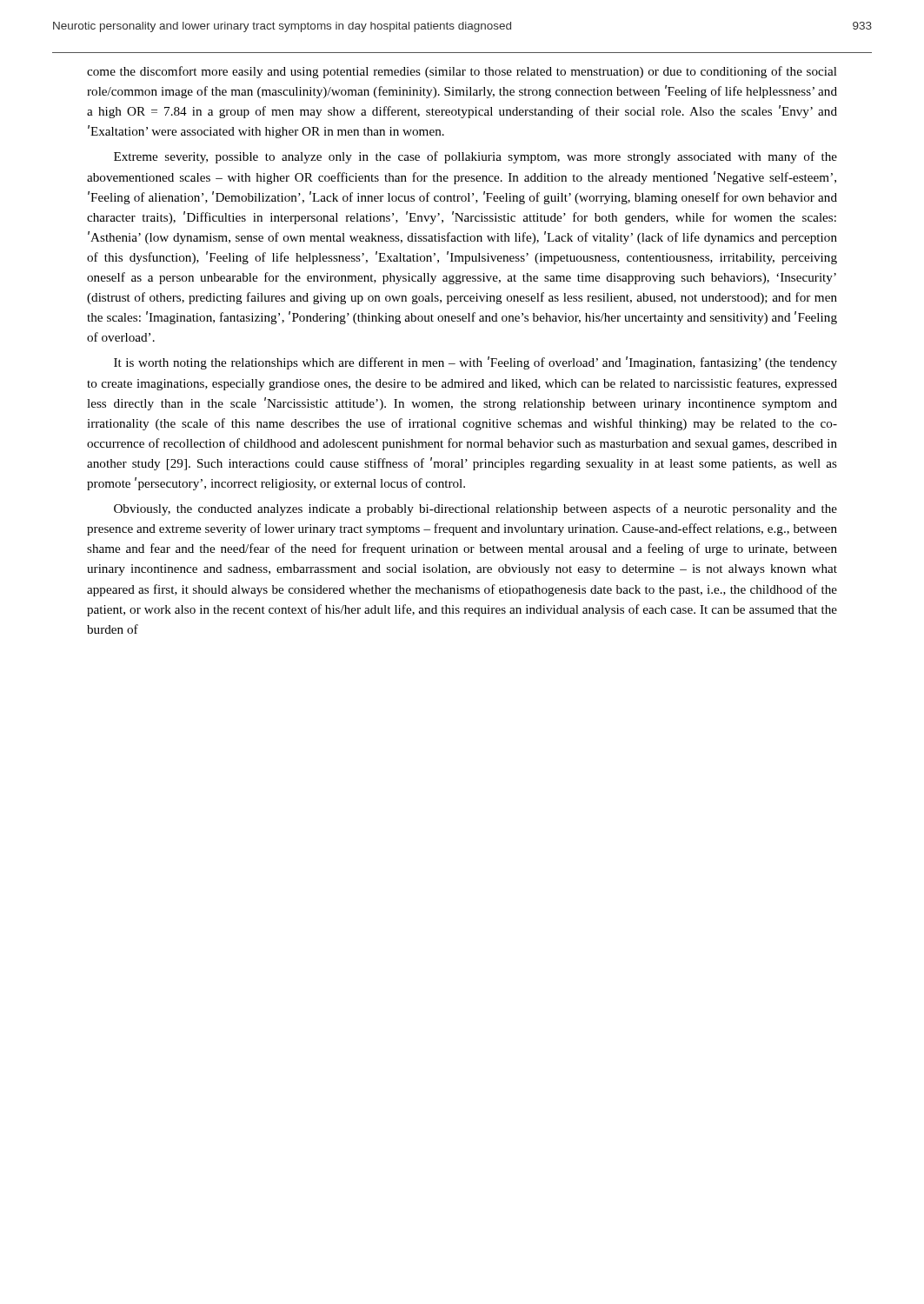Find the block on this page that starts "Extreme severity, possible to analyze only"
Viewport: 924px width, 1304px height.
(x=462, y=247)
